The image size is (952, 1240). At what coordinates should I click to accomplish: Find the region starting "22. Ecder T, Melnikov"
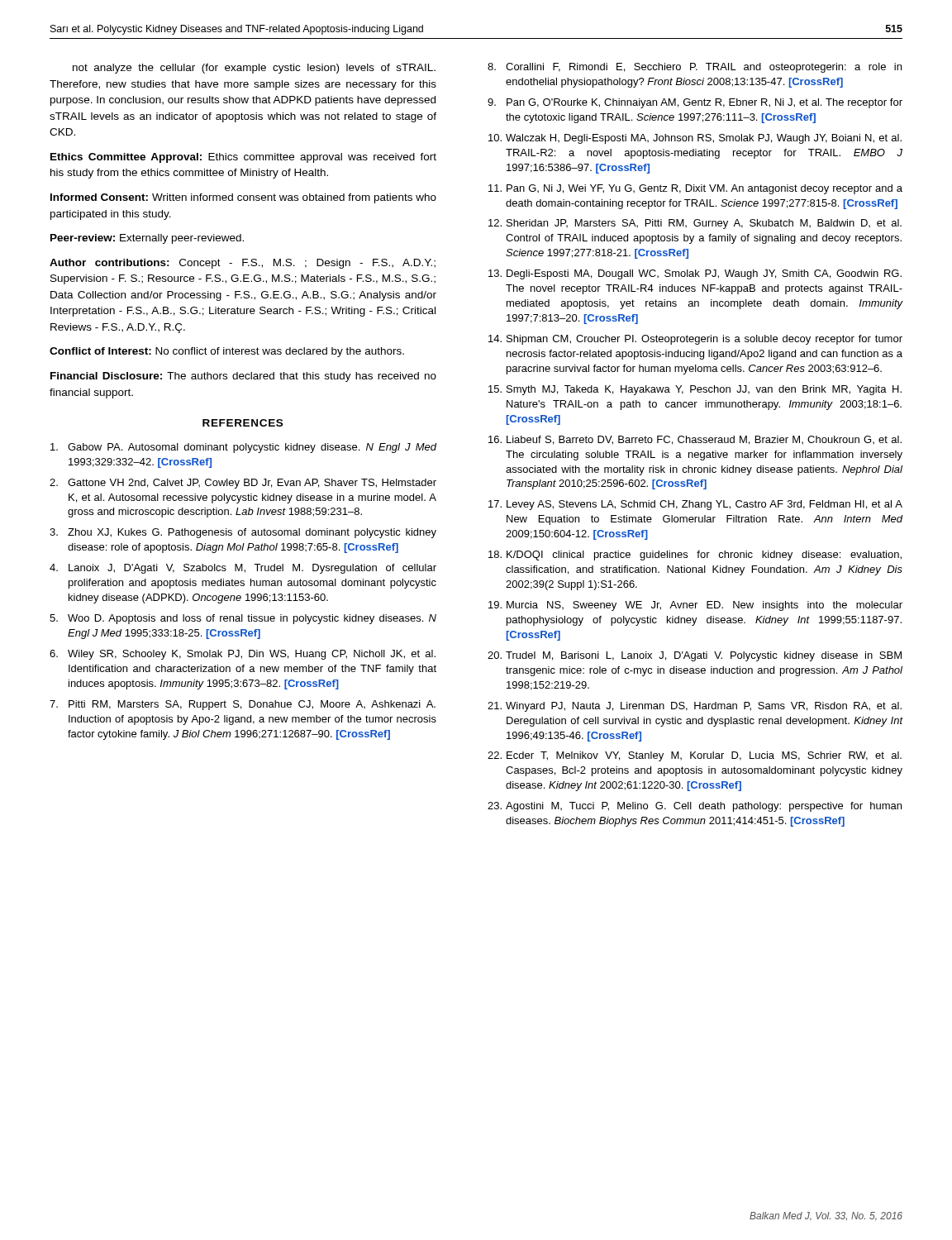(695, 771)
